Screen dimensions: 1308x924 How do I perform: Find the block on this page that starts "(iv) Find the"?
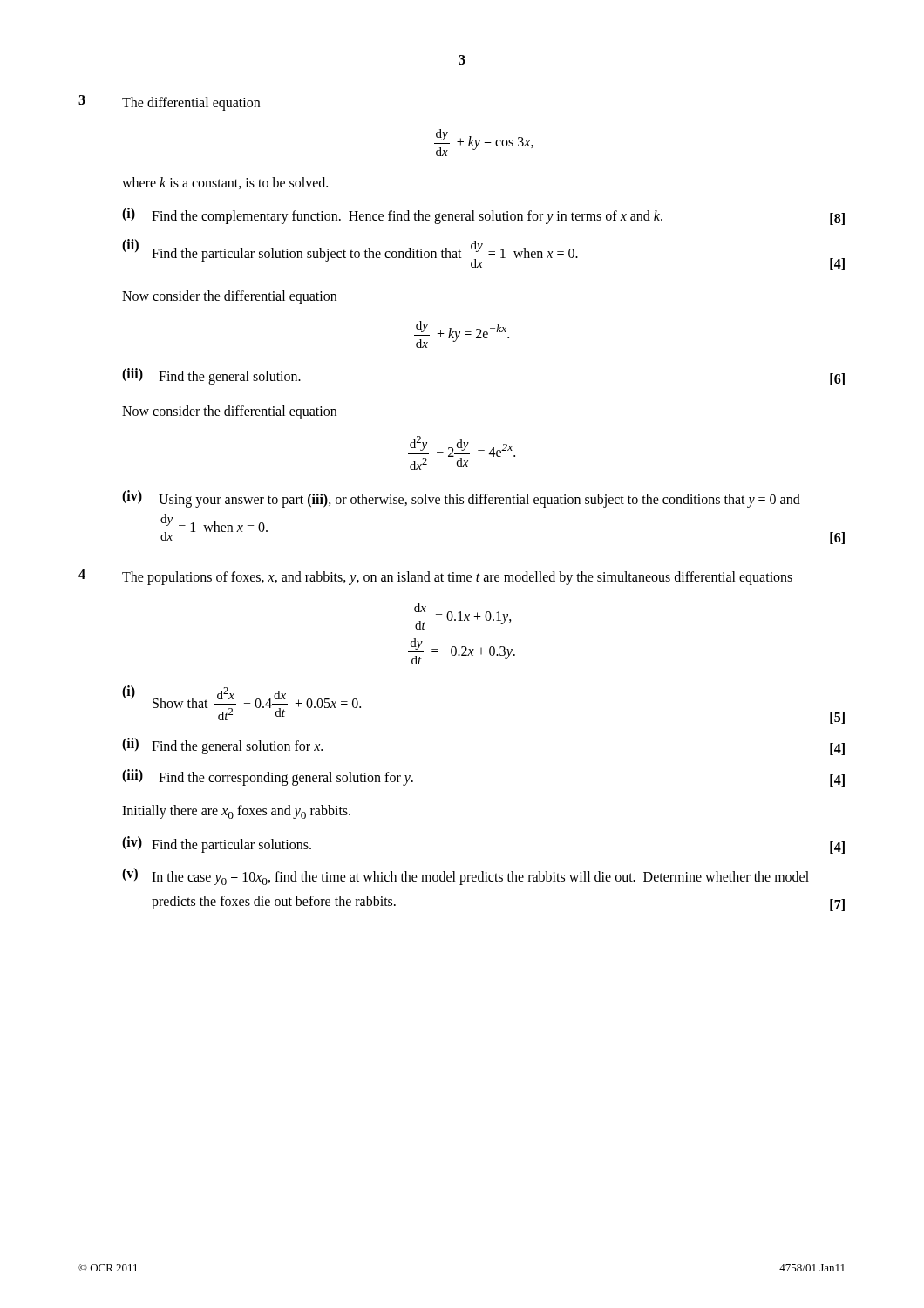coord(213,845)
